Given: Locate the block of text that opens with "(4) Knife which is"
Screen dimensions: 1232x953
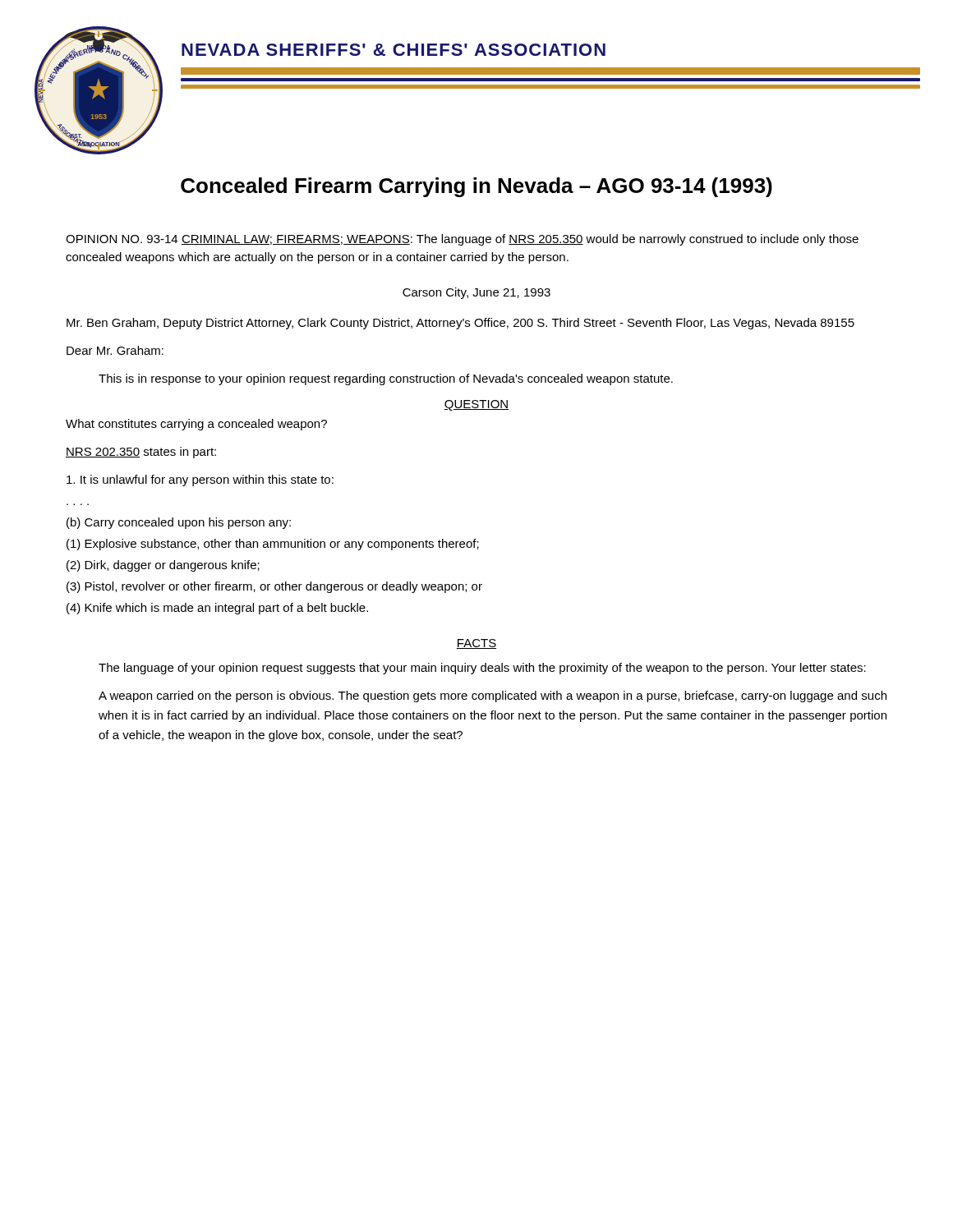Looking at the screenshot, I should pyautogui.click(x=217, y=608).
